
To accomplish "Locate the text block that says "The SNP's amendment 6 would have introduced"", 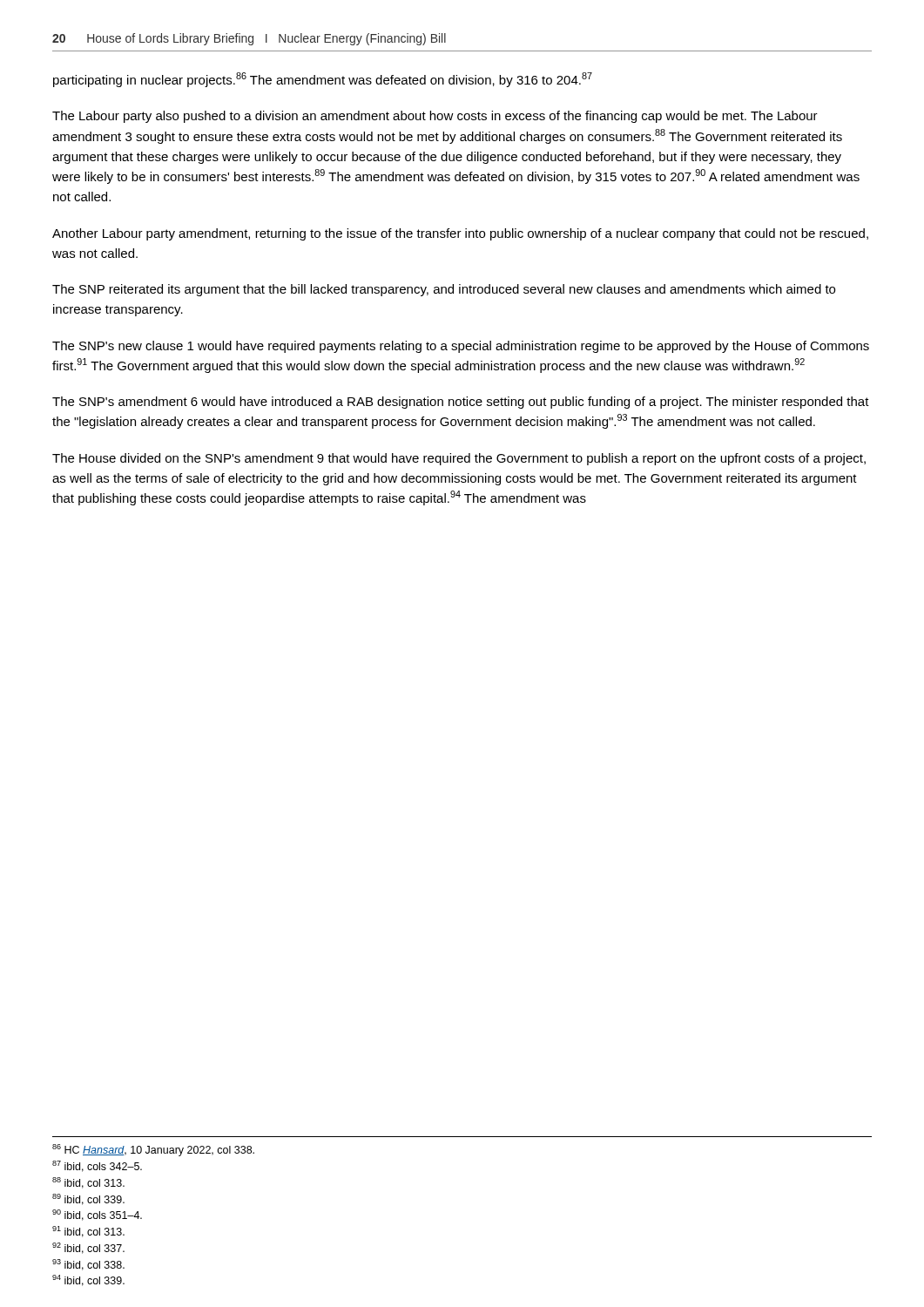I will click(x=460, y=411).
